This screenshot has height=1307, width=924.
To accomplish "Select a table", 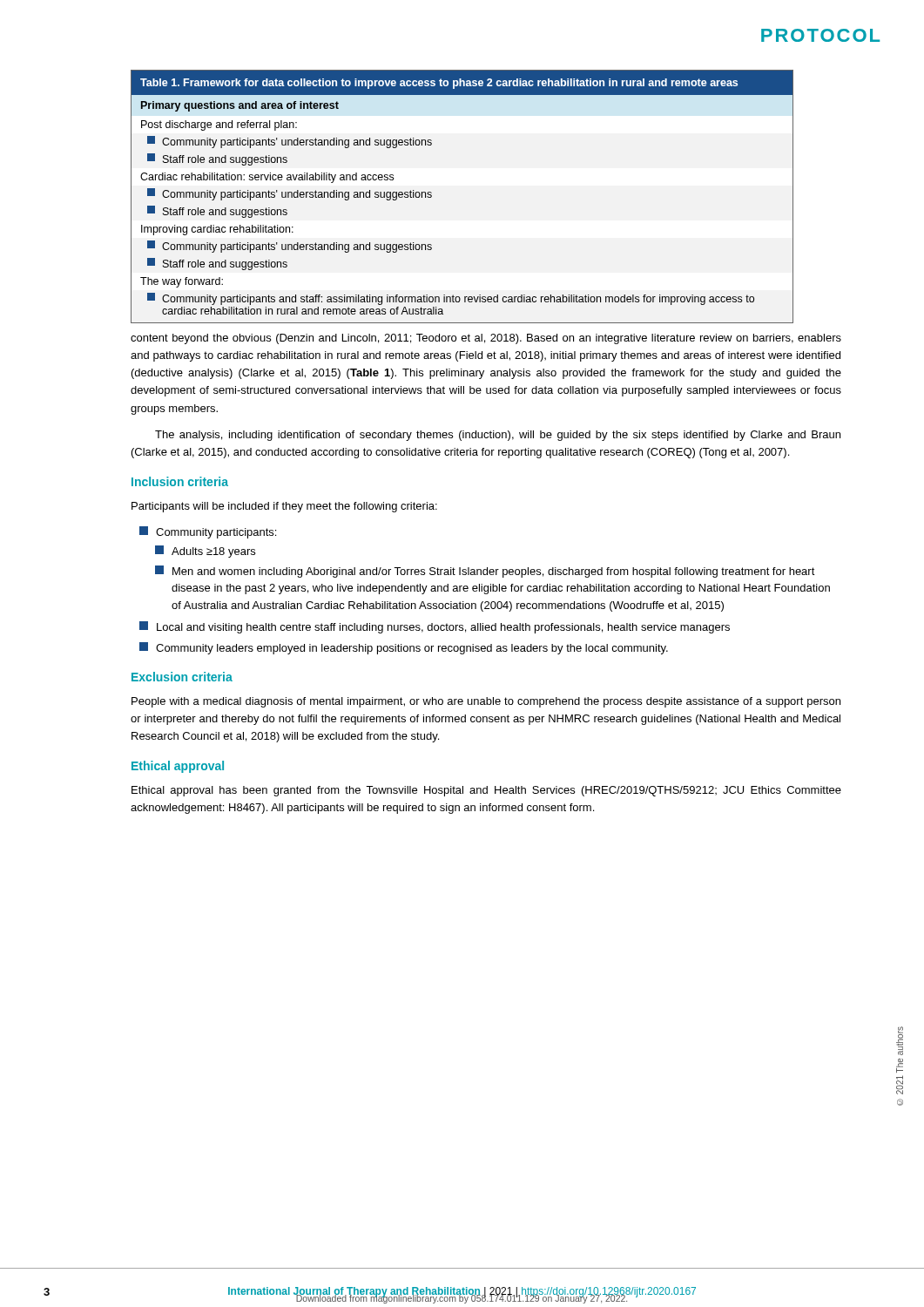I will [462, 196].
